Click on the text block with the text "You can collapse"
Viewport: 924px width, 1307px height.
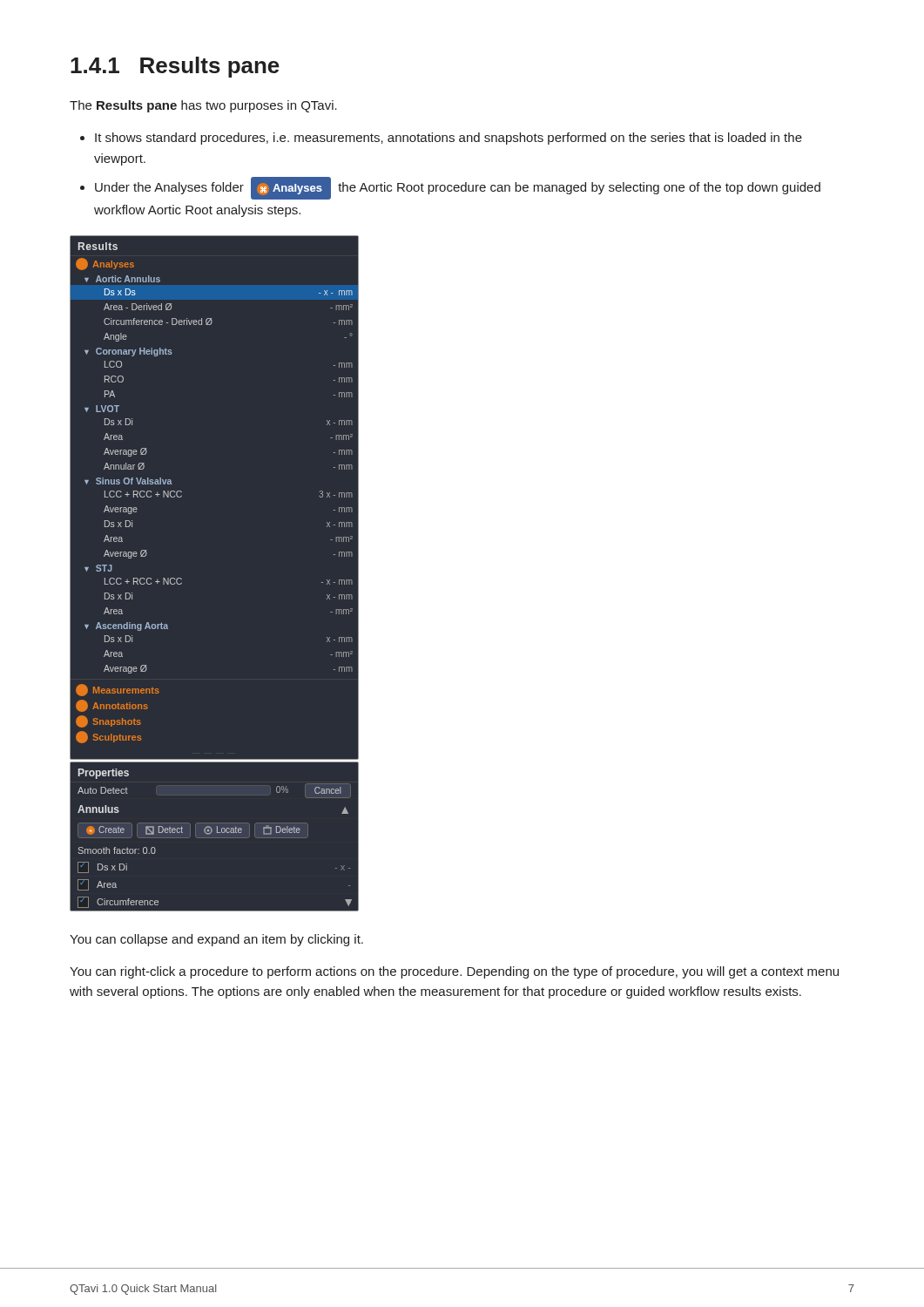[217, 939]
